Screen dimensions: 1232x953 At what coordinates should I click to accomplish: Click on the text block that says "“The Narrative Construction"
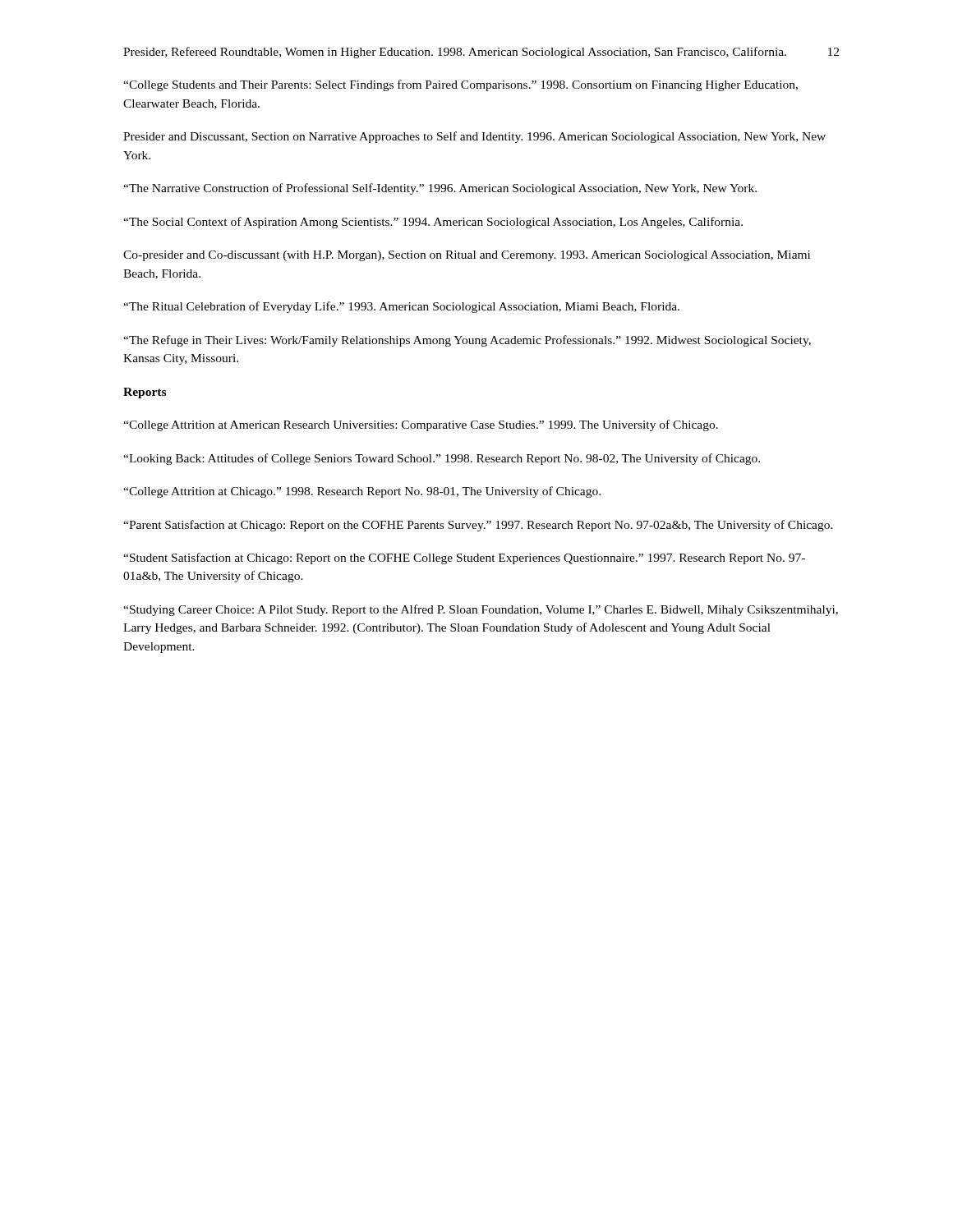pyautogui.click(x=440, y=188)
